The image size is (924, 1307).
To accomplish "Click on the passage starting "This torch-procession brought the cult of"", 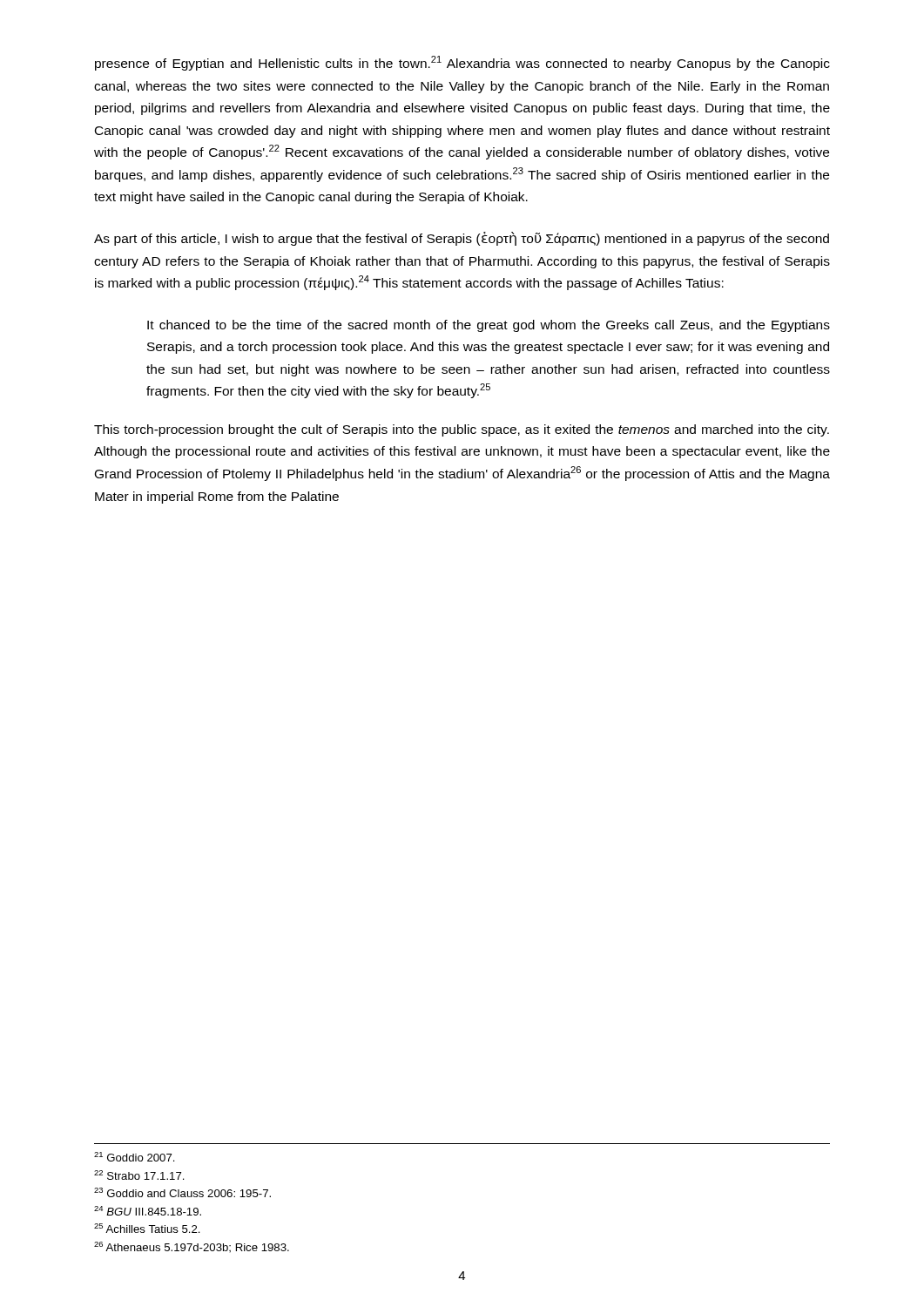I will point(462,462).
